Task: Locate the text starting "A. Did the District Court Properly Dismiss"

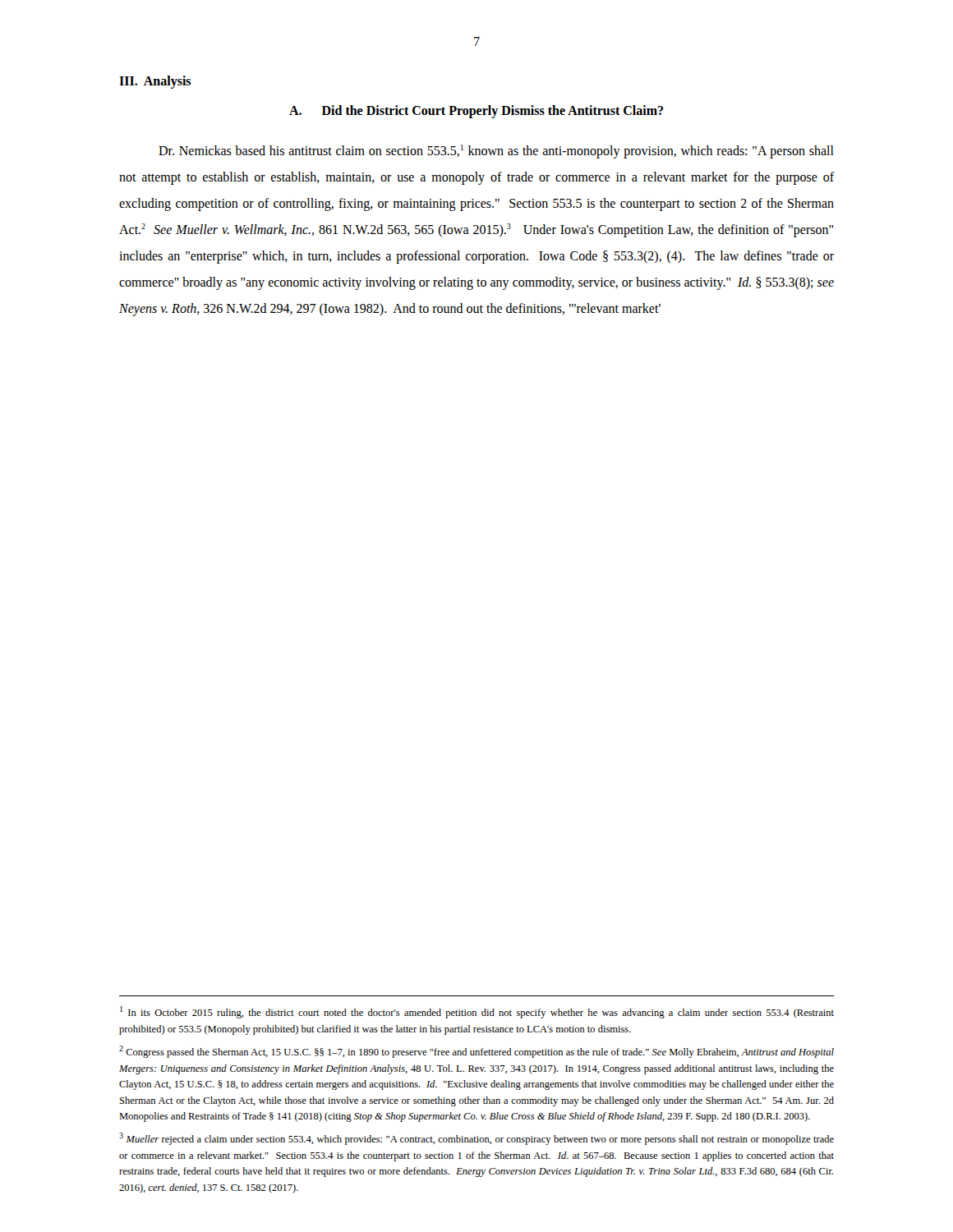Action: click(x=476, y=110)
